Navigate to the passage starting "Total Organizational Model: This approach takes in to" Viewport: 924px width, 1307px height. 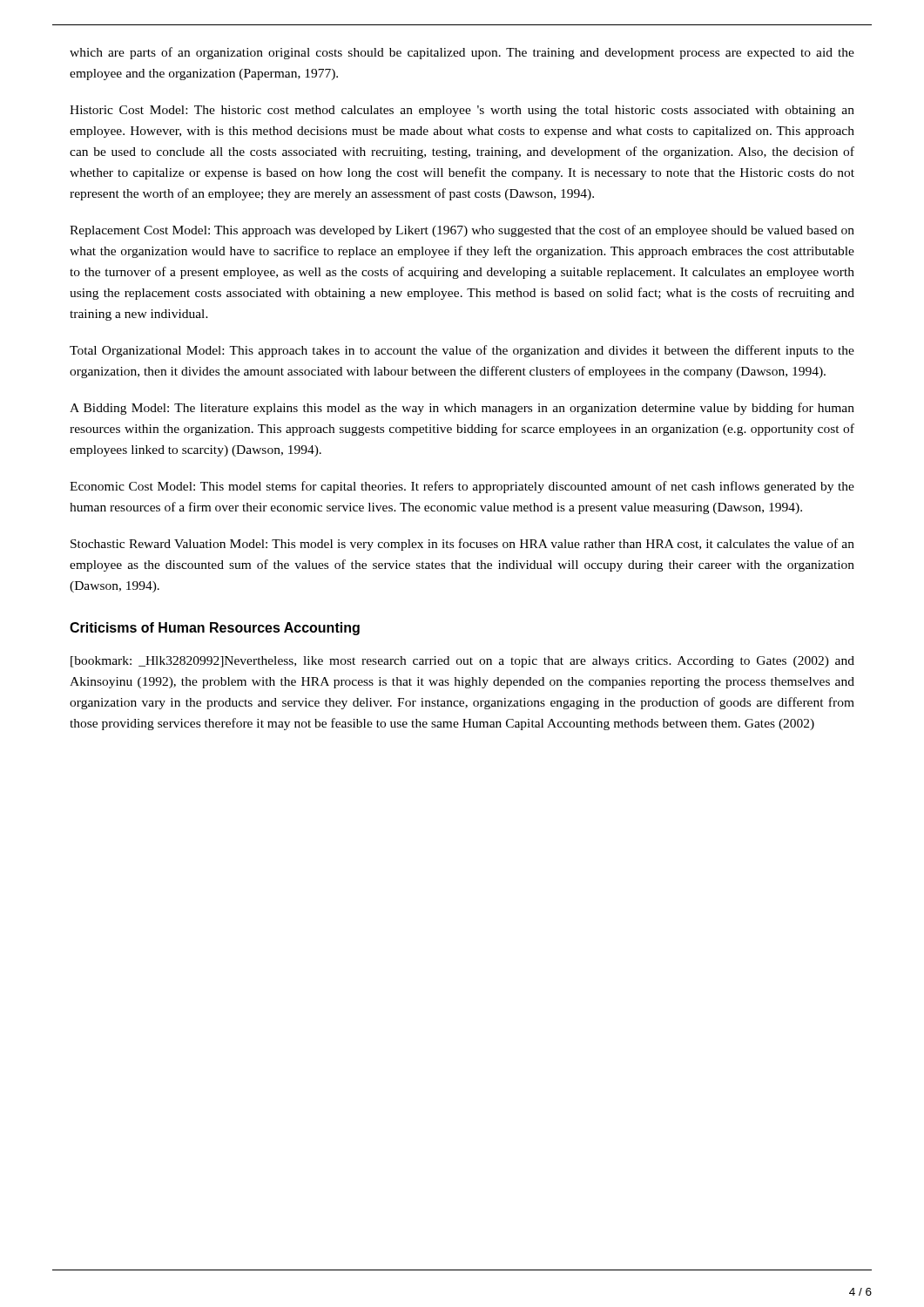pyautogui.click(x=462, y=360)
